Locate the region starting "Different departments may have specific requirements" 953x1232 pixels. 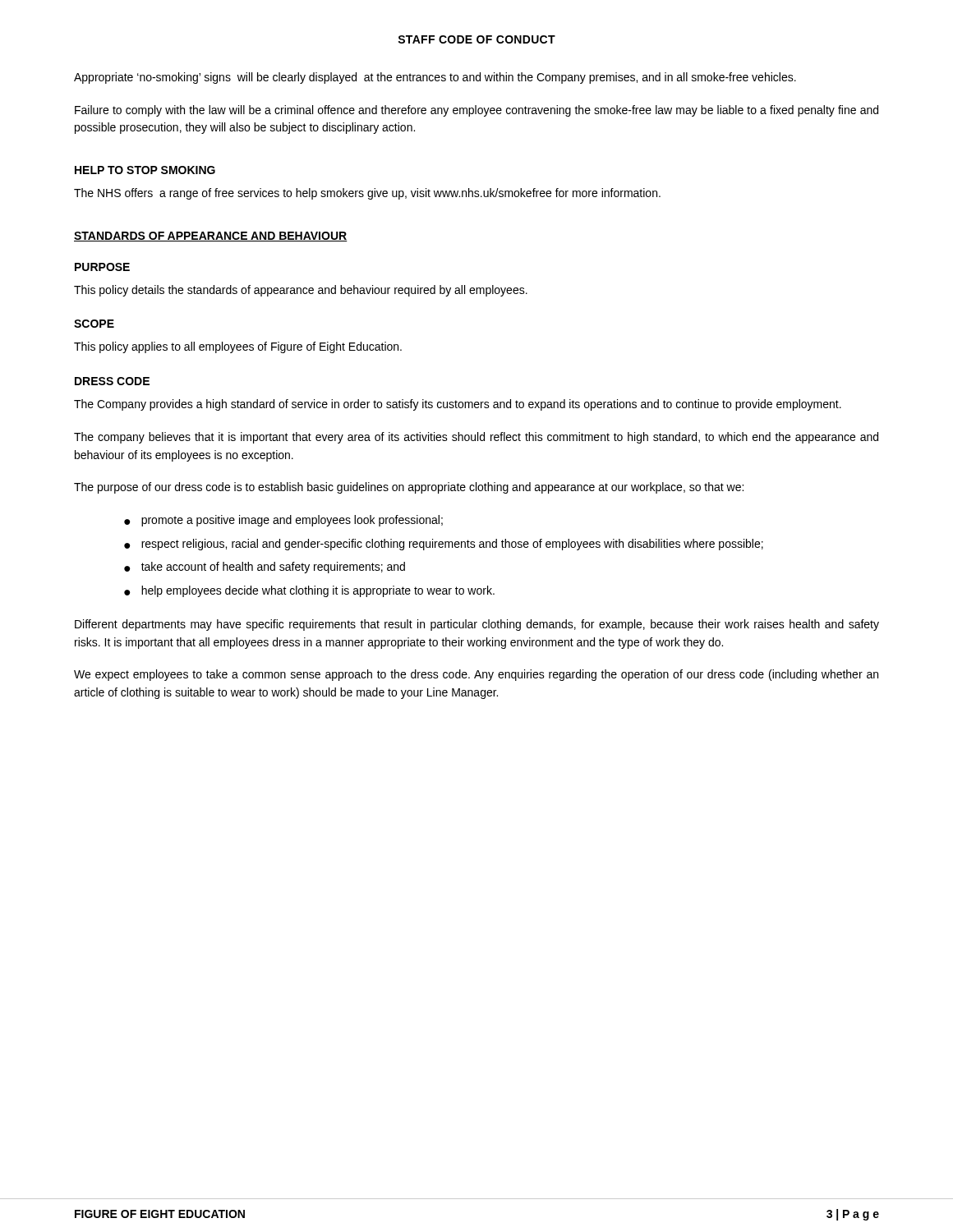coord(476,633)
